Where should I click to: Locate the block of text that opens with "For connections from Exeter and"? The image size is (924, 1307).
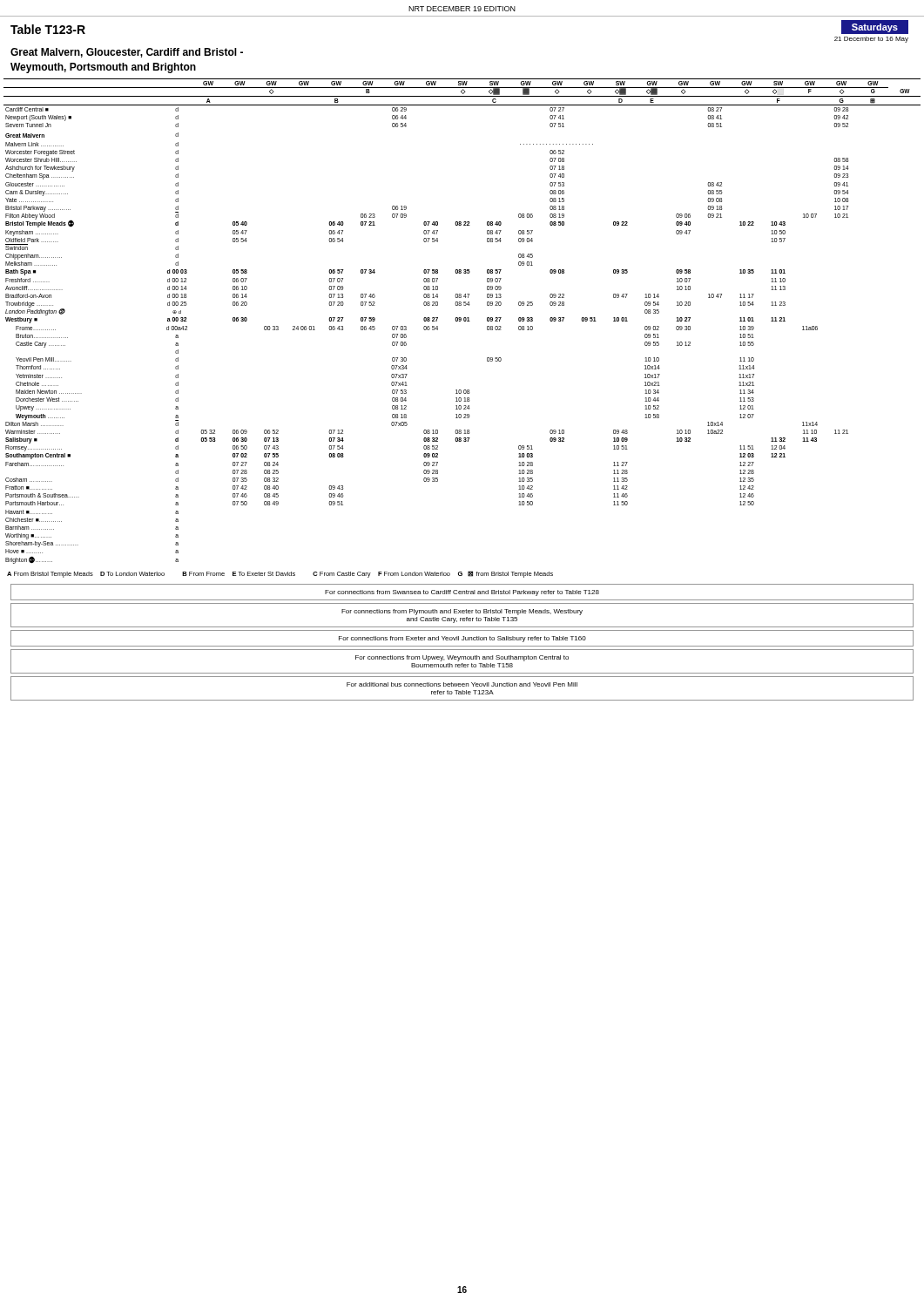click(x=462, y=638)
